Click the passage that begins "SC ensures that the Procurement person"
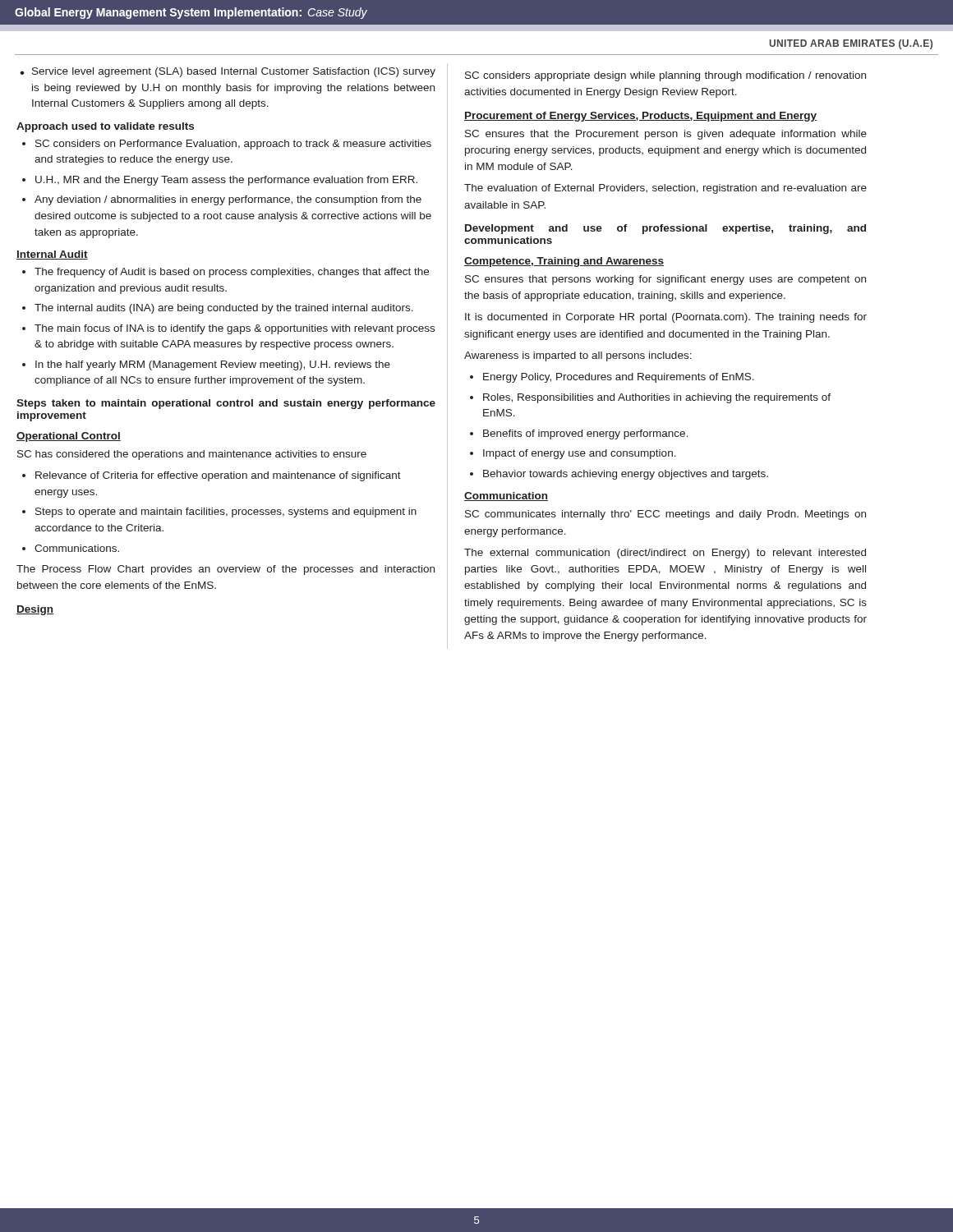The height and width of the screenshot is (1232, 953). (x=665, y=150)
